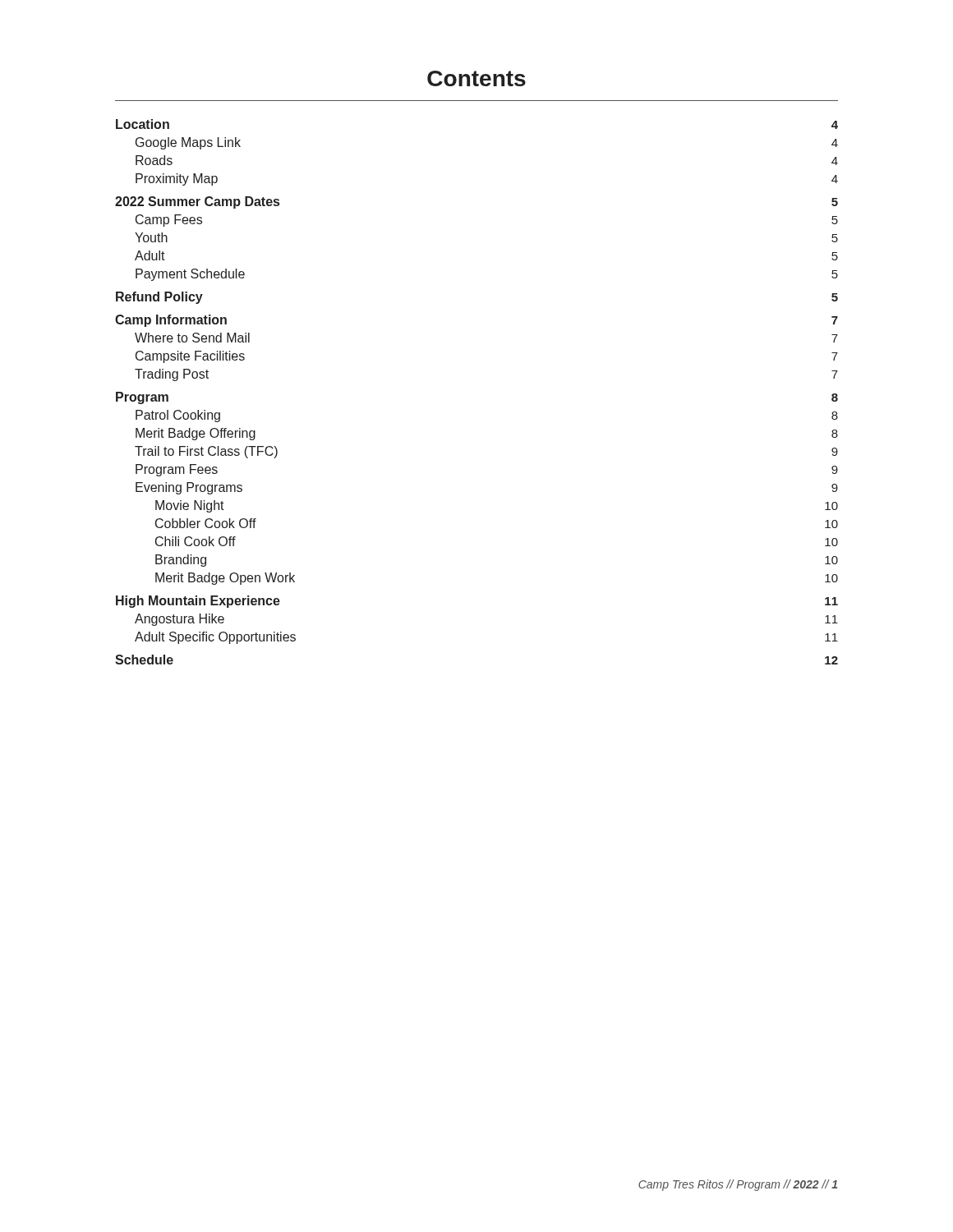Click on the list item that reads "Schedule 12"

click(x=143, y=658)
